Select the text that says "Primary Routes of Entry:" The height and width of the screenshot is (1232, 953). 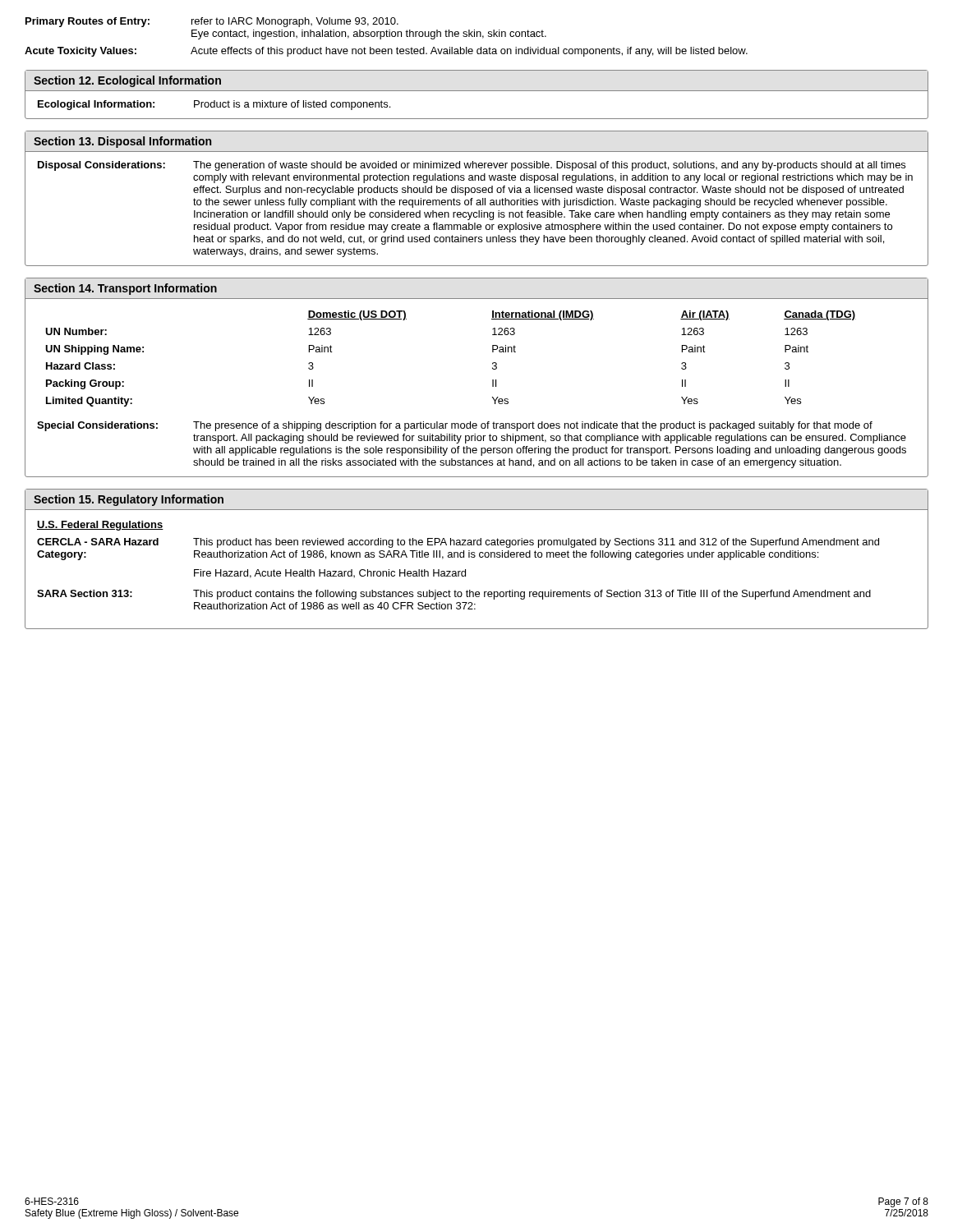coord(88,21)
